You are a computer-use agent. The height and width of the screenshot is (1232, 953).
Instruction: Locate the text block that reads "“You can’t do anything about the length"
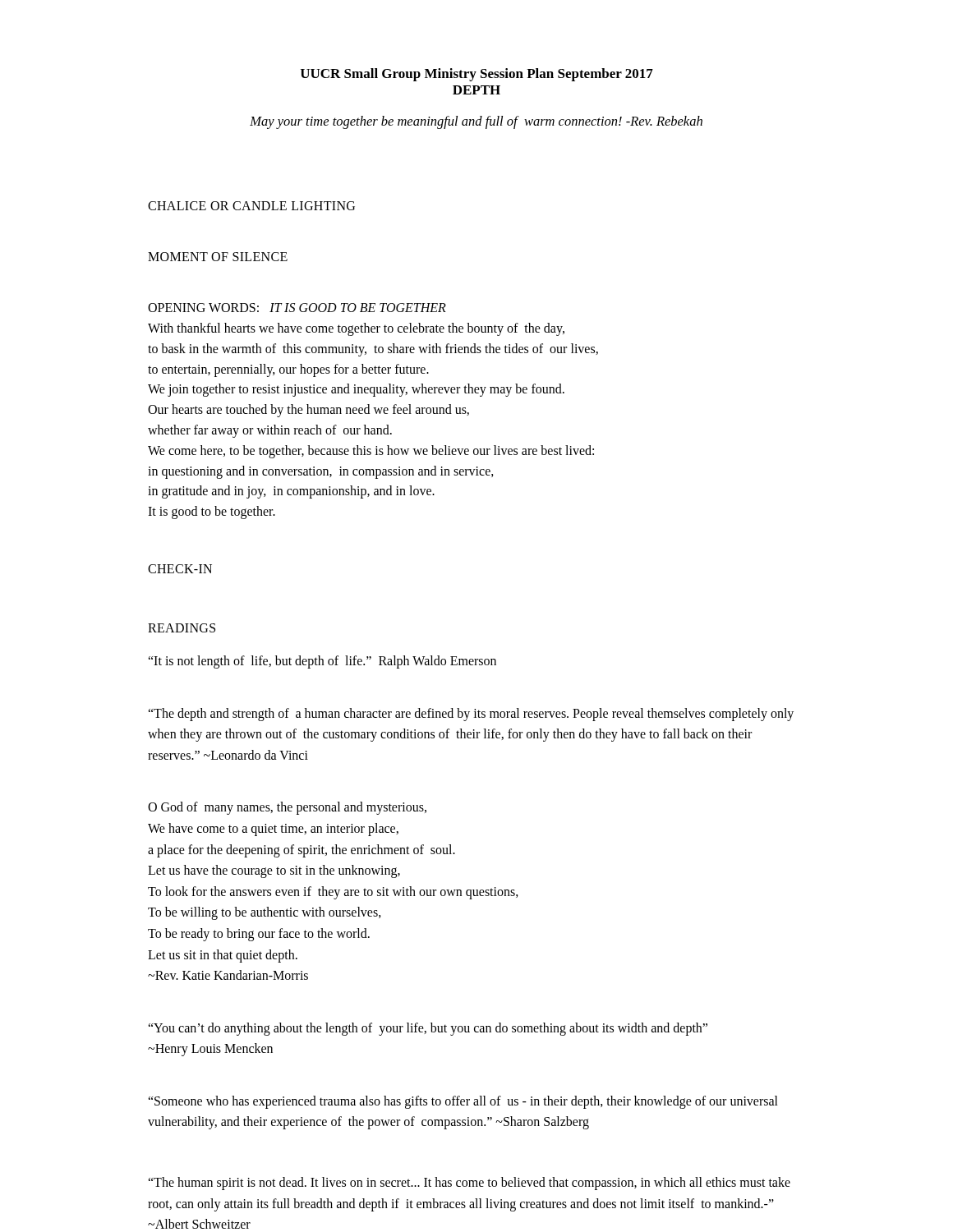coord(476,1038)
